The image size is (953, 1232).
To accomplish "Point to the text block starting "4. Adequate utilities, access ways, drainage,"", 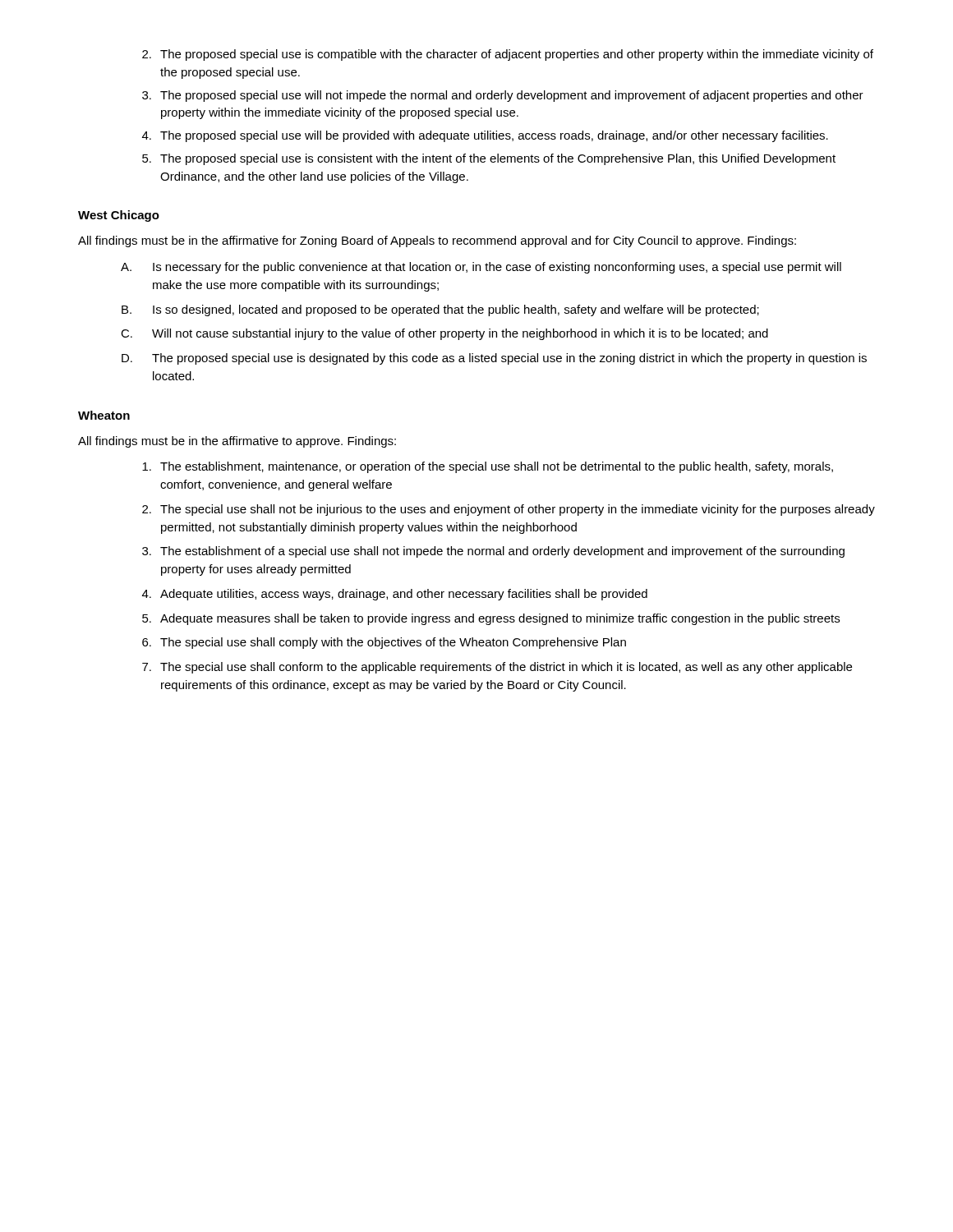I will [498, 594].
